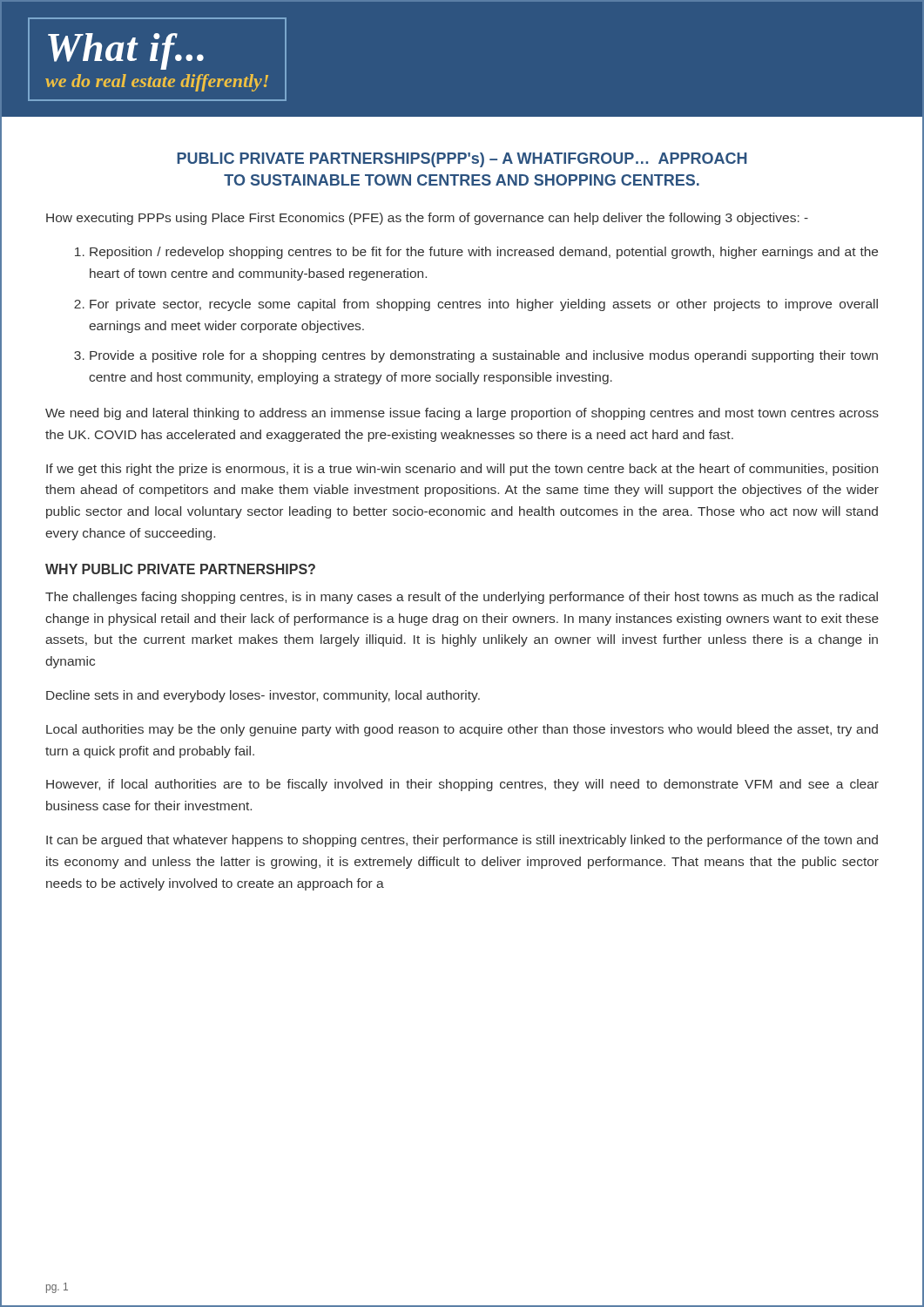Click where it says "WHY PUBLIC PRIVATE PARTNERSHIPS?"
Screen dimensions: 1307x924
[181, 569]
